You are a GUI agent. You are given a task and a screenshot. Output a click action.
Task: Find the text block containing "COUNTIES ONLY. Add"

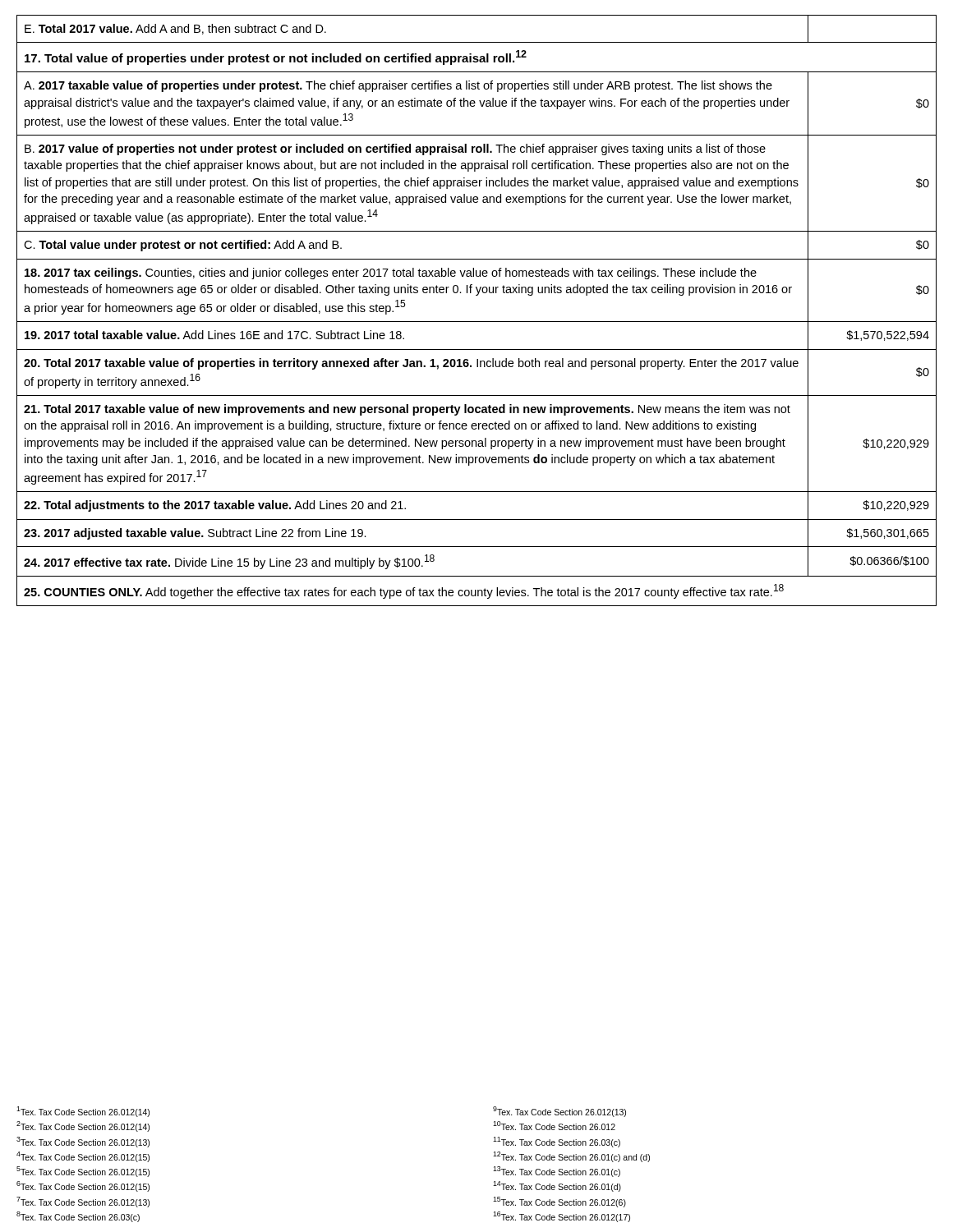pyautogui.click(x=404, y=590)
